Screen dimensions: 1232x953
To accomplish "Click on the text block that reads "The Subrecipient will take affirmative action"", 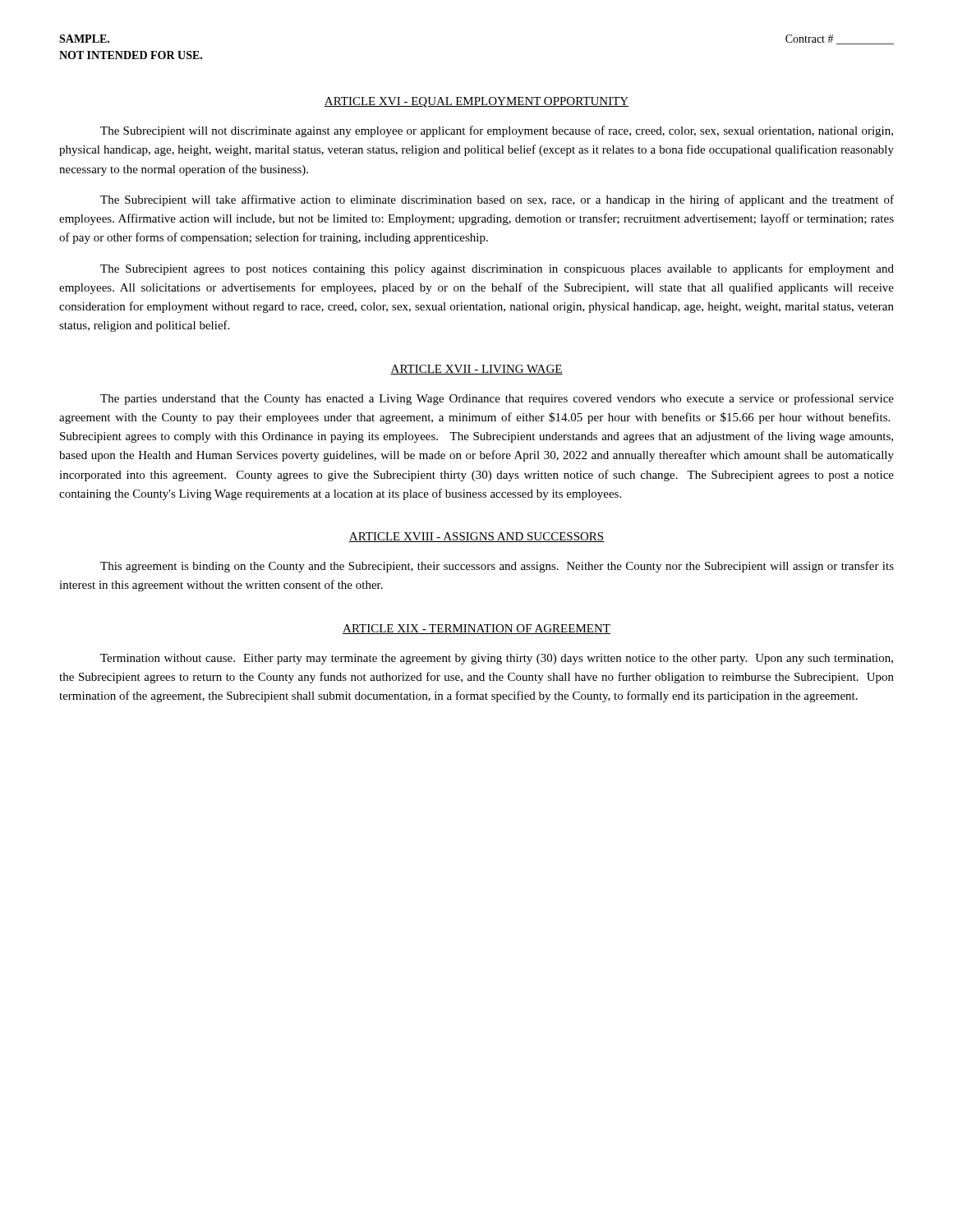I will click(x=476, y=218).
